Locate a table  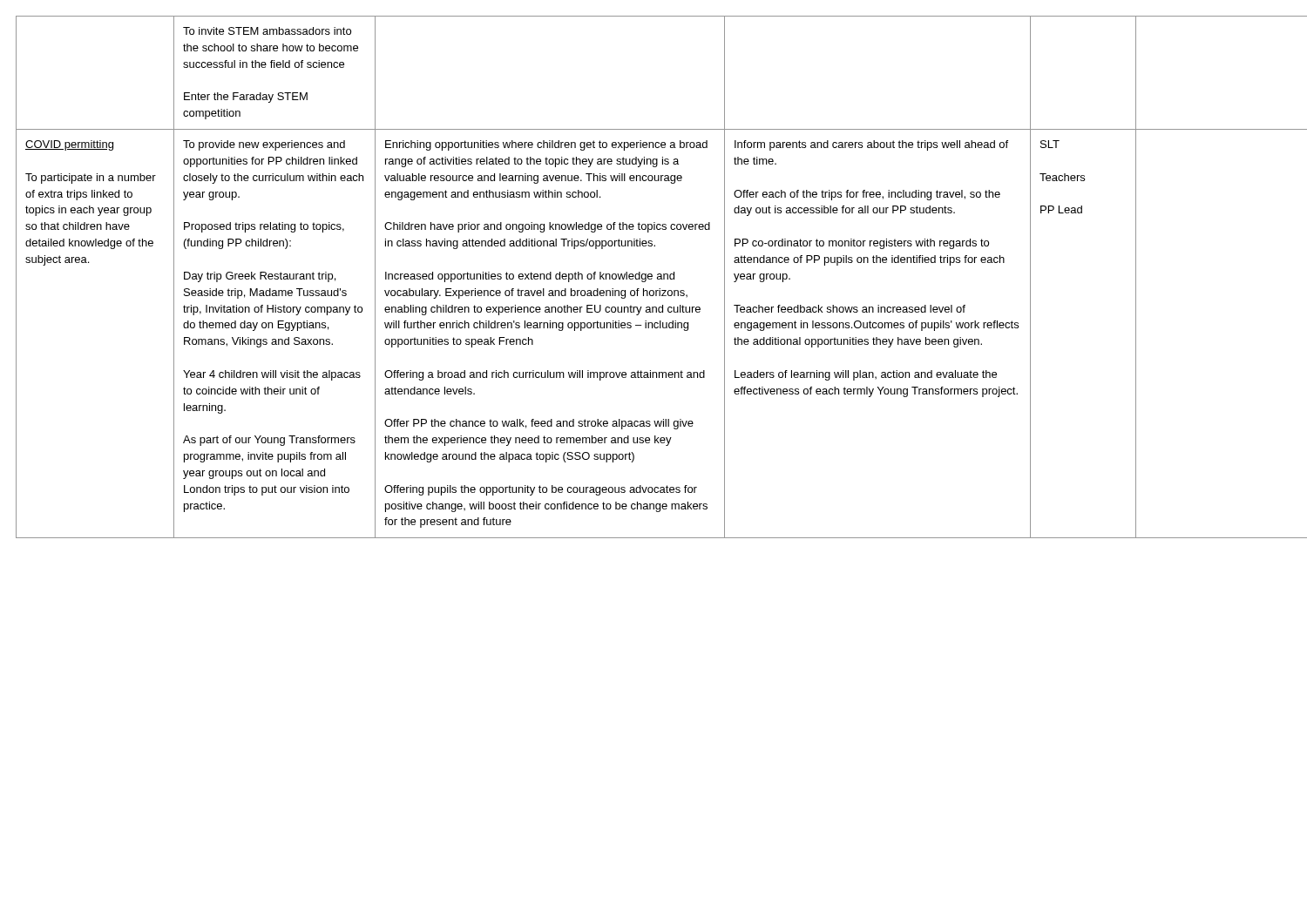(654, 277)
